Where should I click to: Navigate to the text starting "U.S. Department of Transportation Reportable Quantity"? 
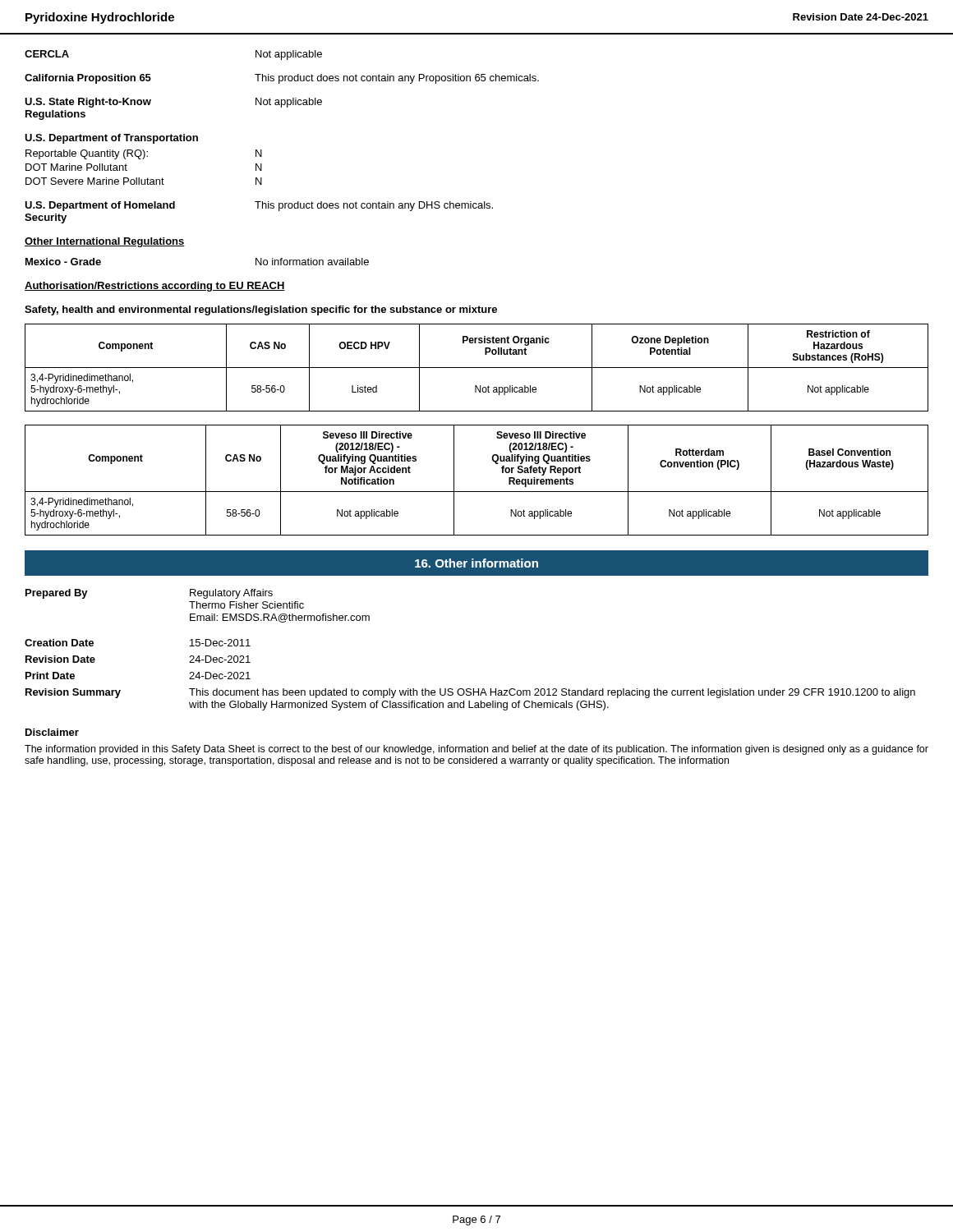pyautogui.click(x=111, y=139)
